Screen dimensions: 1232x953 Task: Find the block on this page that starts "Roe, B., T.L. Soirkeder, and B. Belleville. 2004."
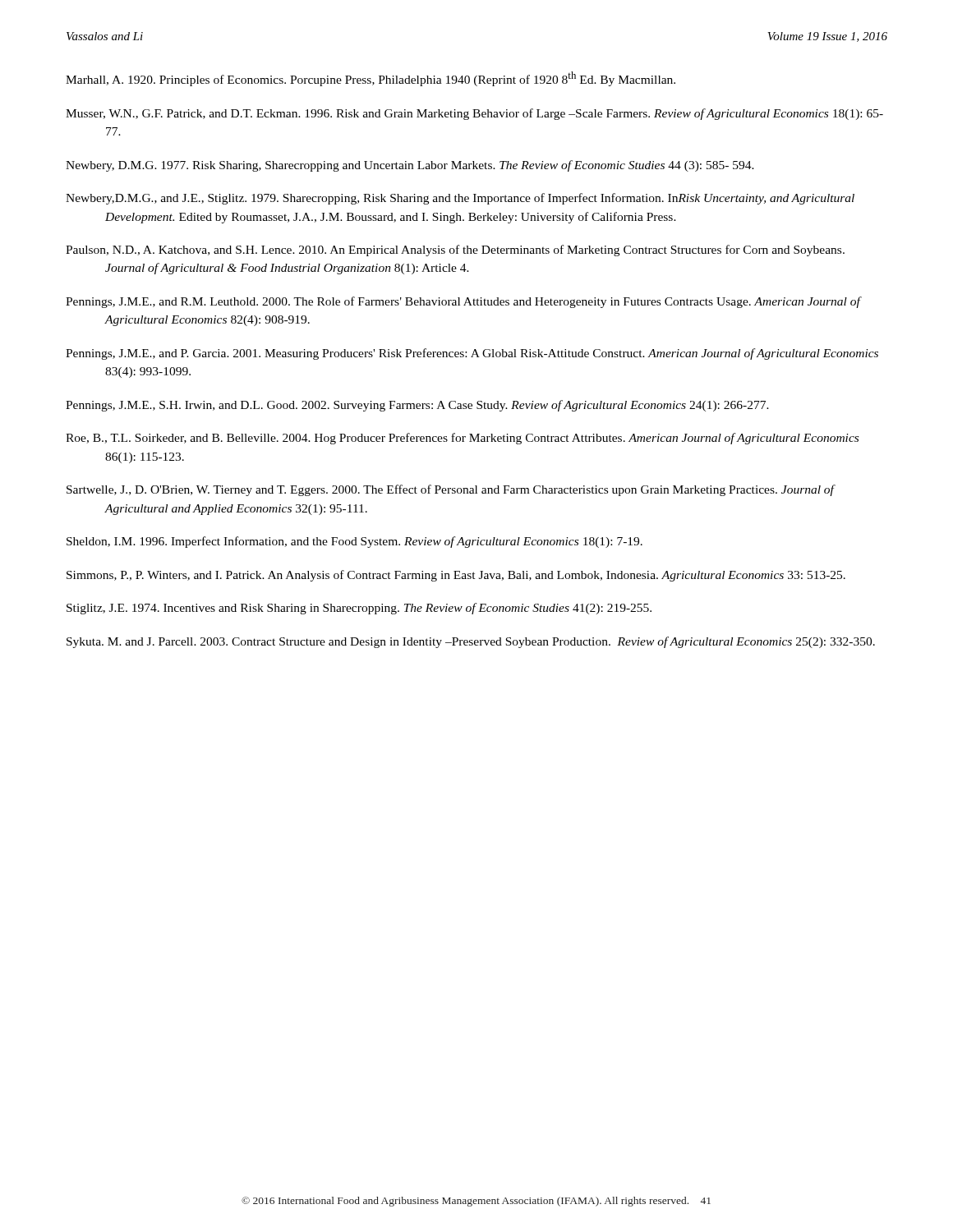click(x=462, y=447)
